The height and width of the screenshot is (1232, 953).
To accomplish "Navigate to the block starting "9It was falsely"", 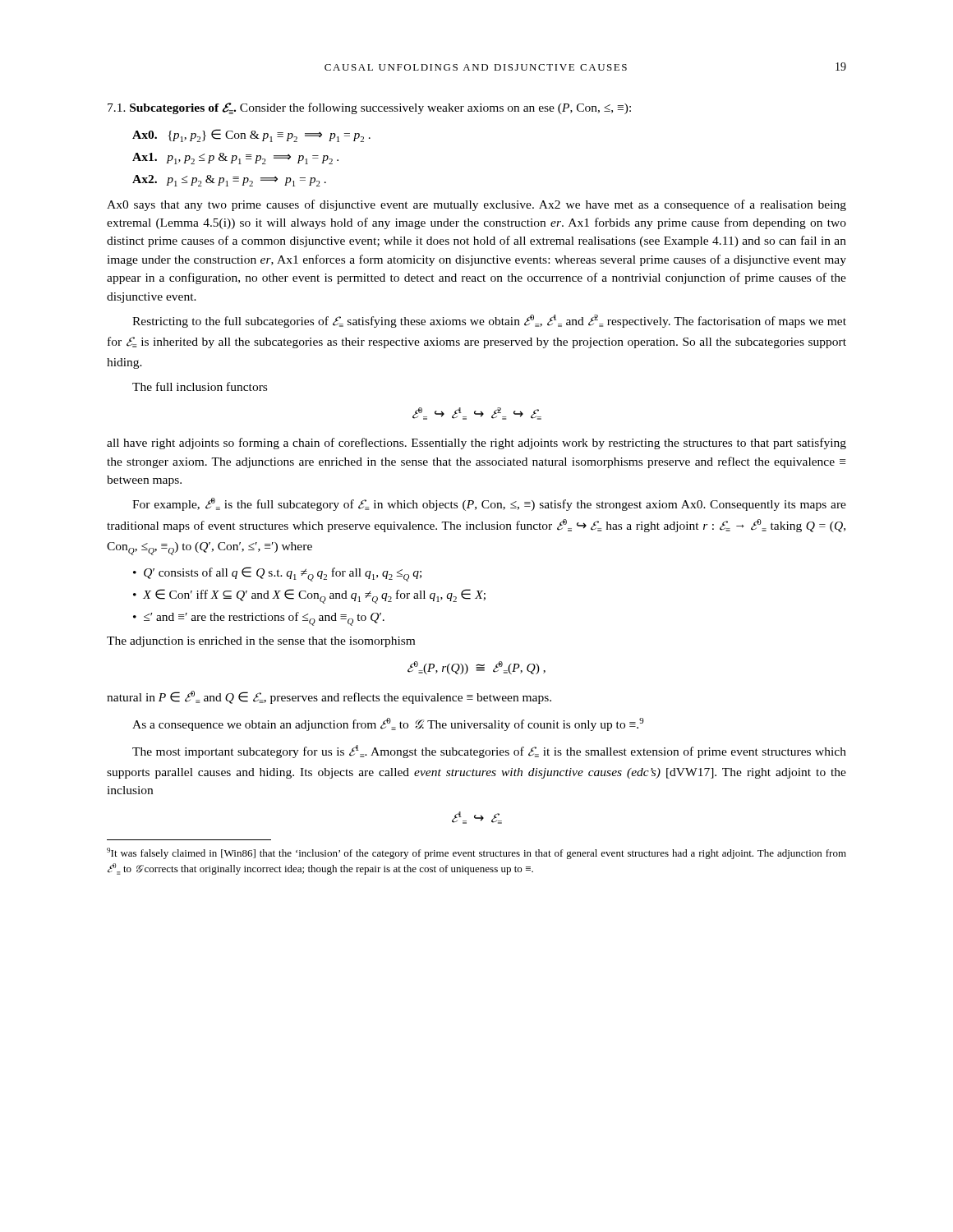I will coord(476,862).
